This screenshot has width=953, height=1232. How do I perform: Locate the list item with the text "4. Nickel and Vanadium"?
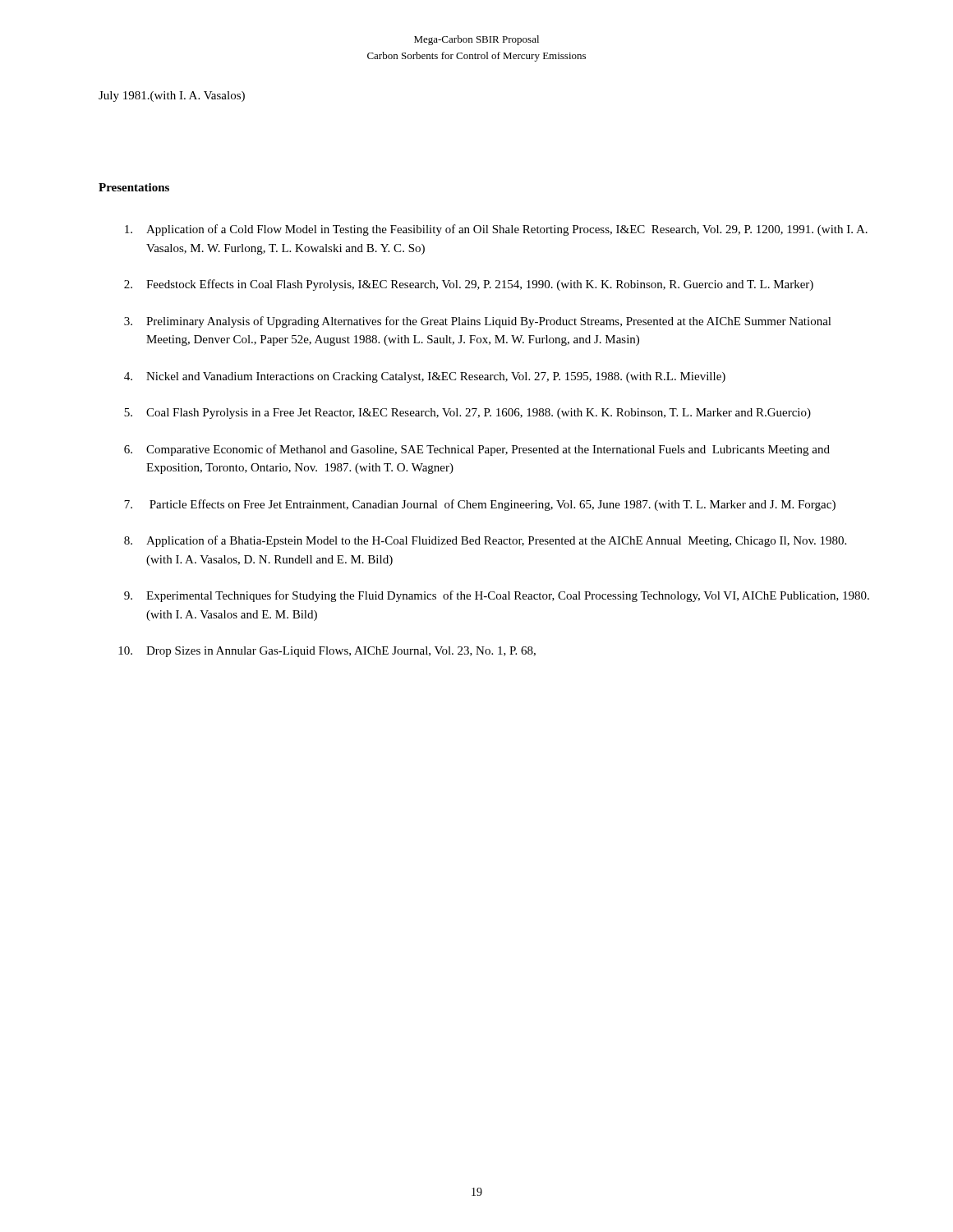pyautogui.click(x=485, y=376)
